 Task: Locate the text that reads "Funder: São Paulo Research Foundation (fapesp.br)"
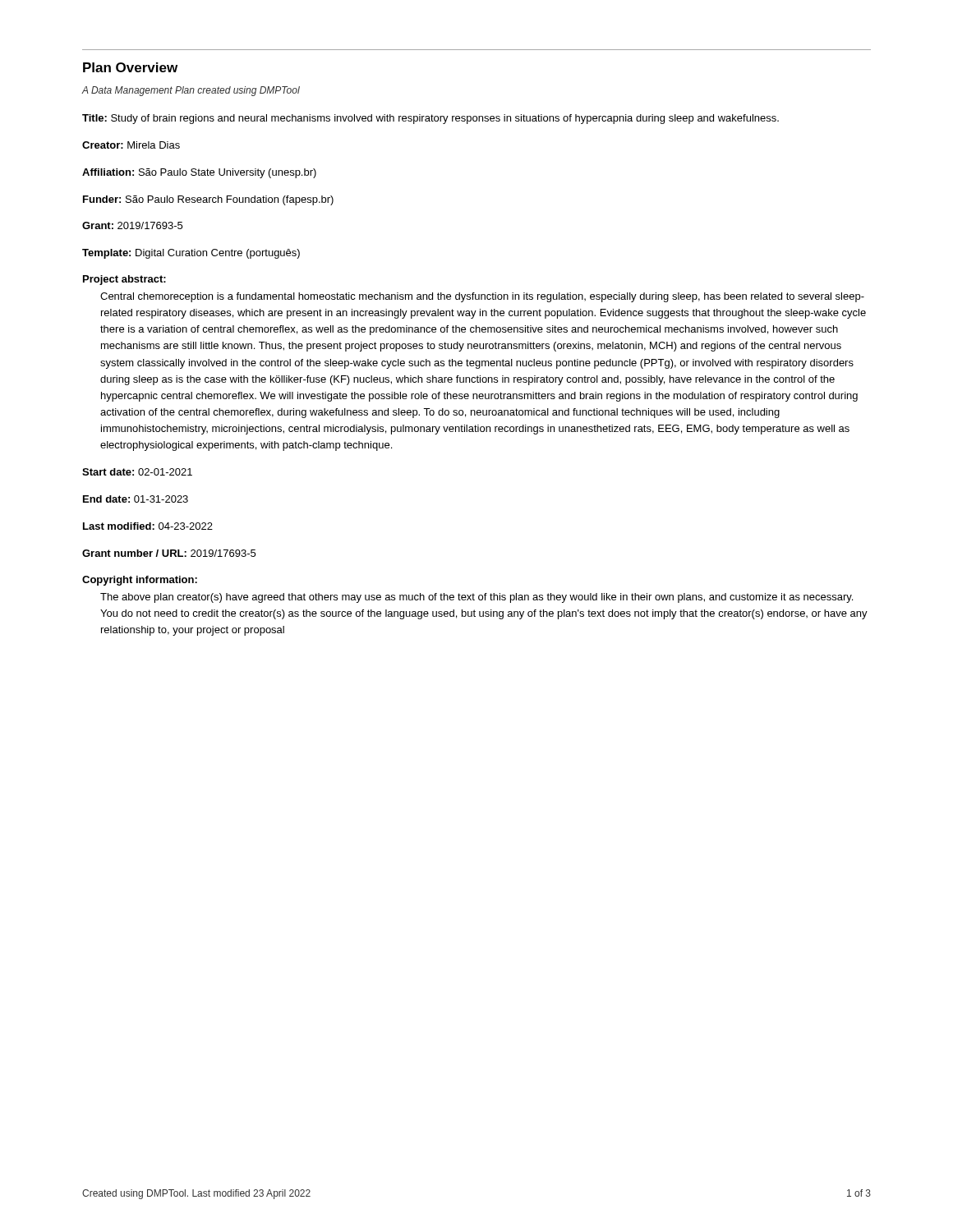208,199
